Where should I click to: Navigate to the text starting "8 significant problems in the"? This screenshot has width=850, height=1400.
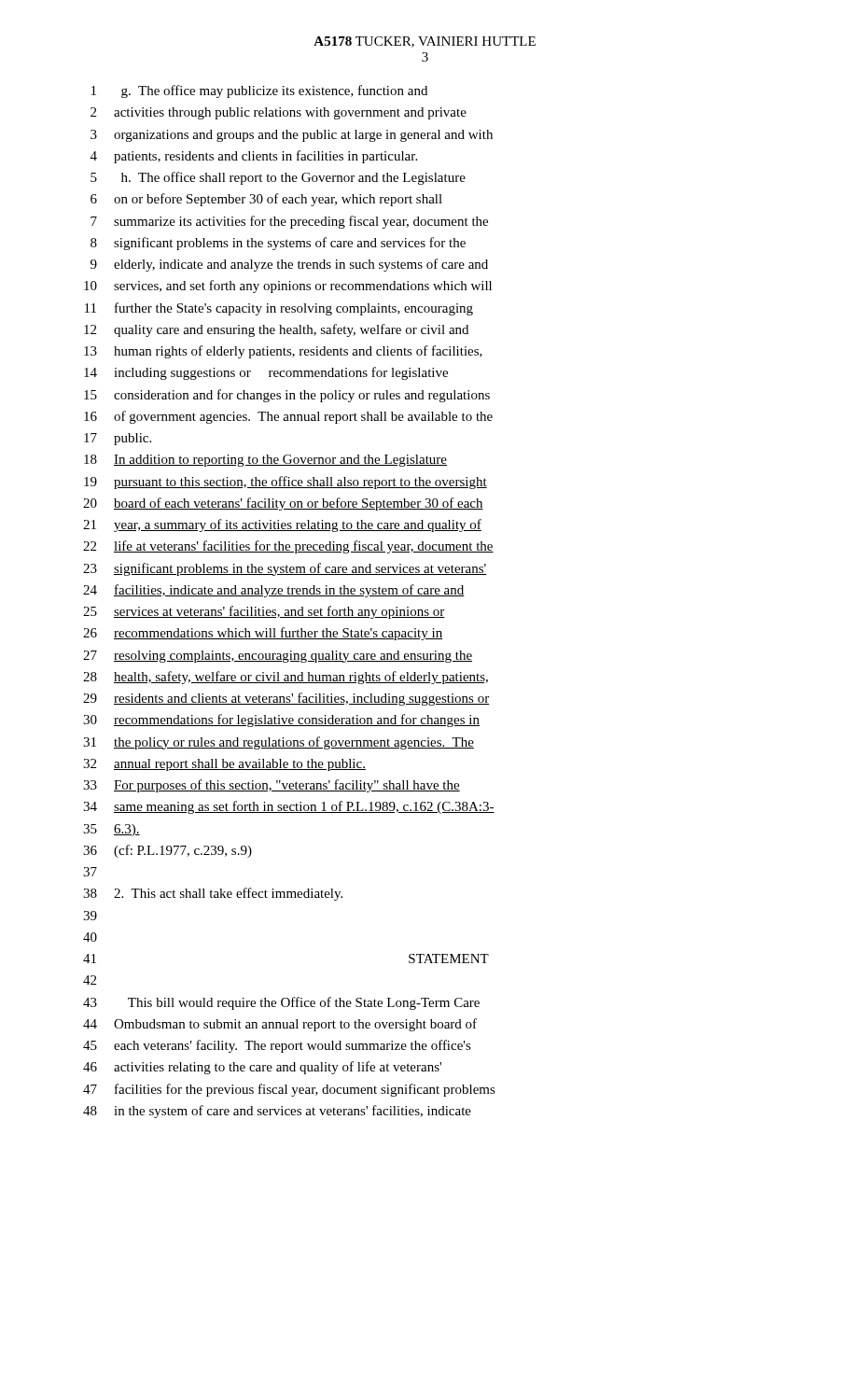(425, 243)
